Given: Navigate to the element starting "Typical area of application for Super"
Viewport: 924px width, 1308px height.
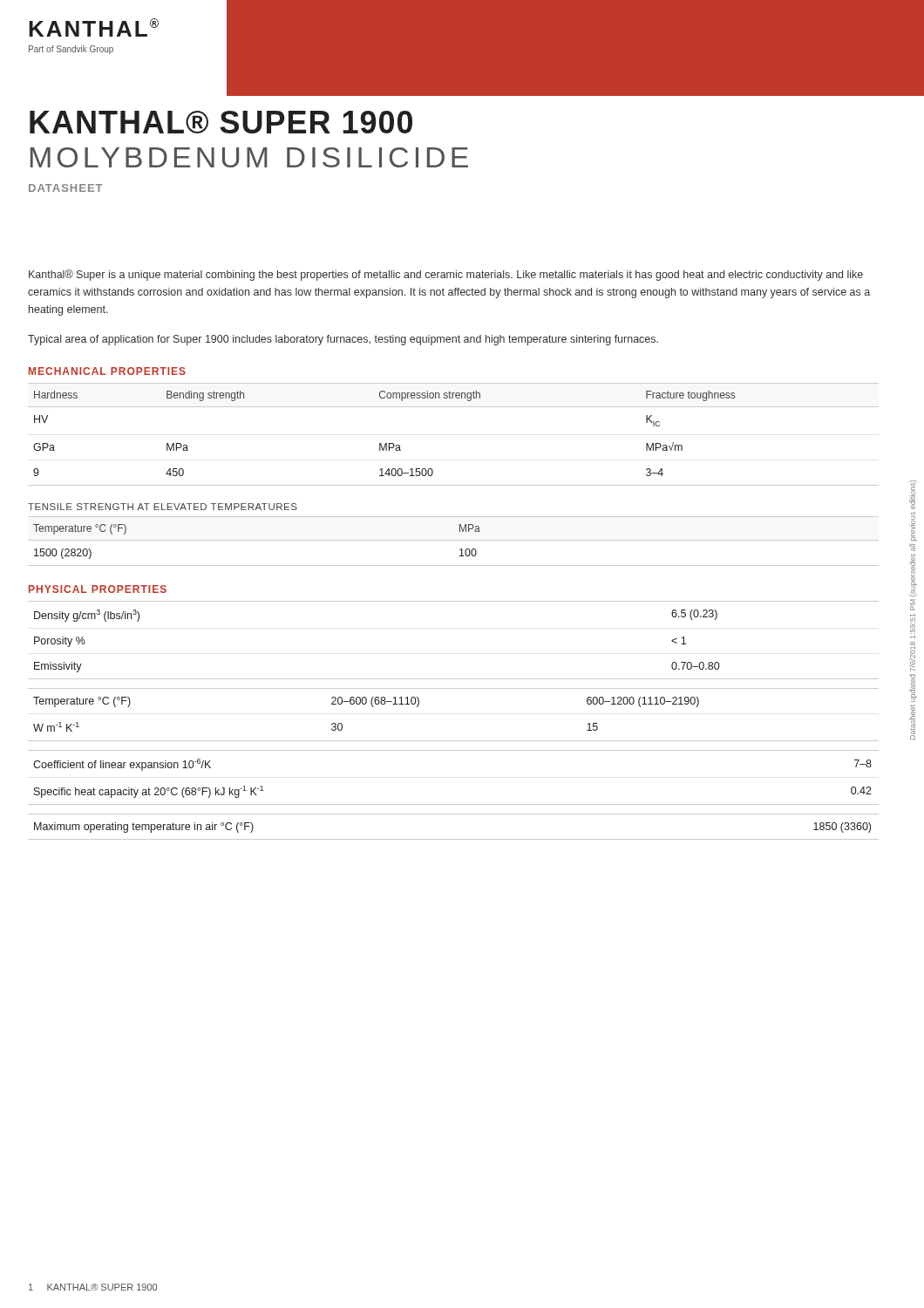Looking at the screenshot, I should 343,339.
